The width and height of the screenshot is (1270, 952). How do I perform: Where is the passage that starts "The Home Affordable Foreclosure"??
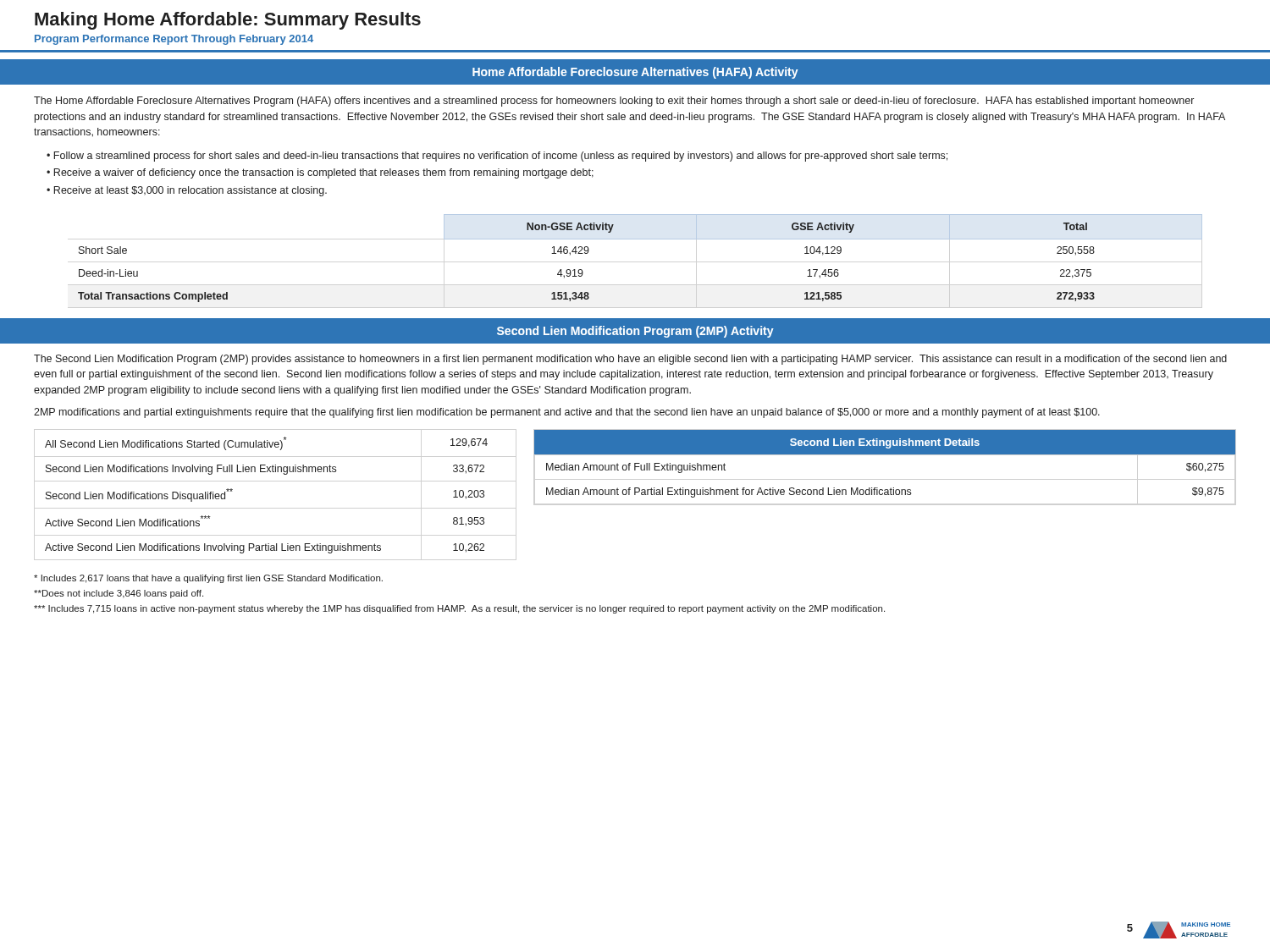point(629,116)
